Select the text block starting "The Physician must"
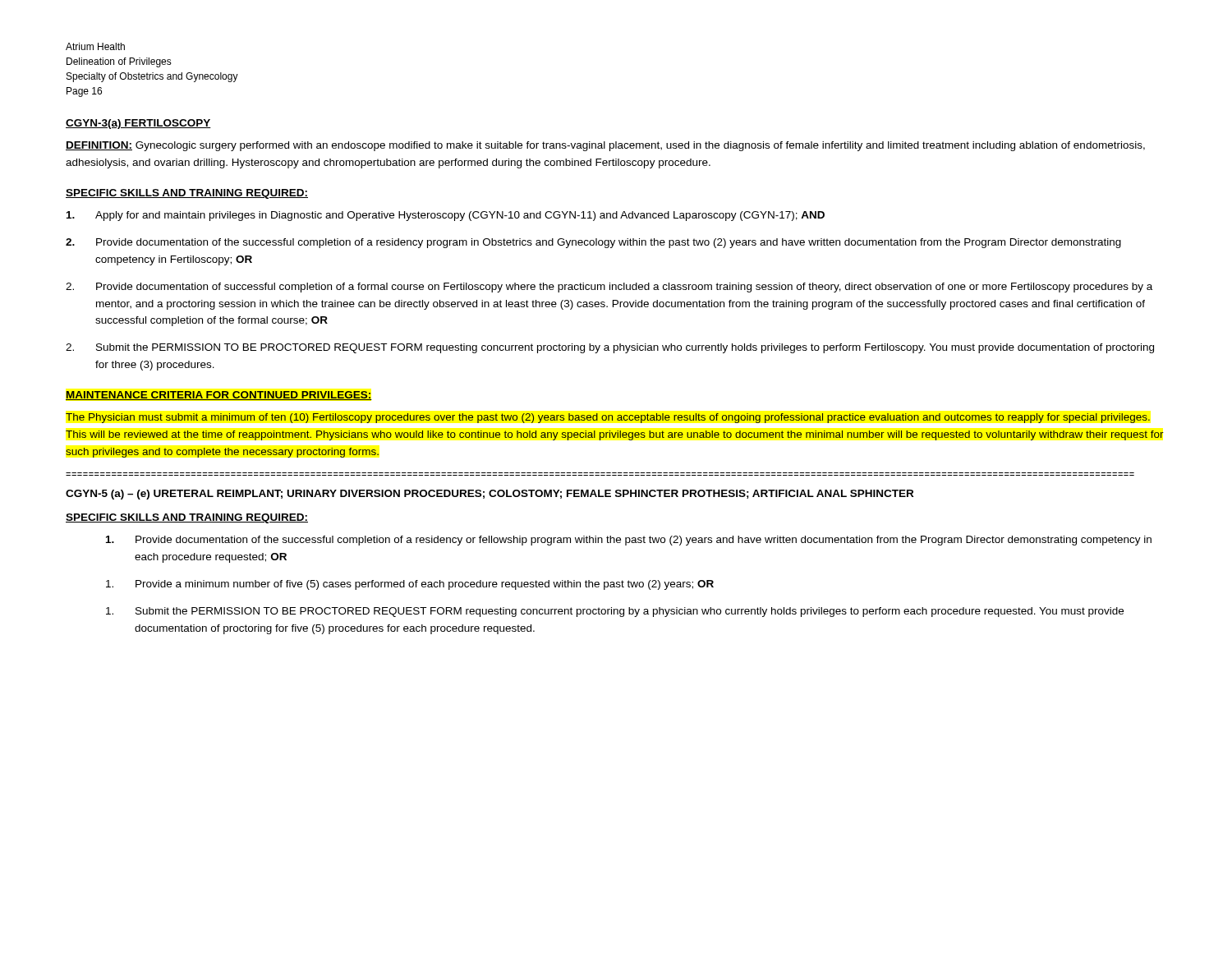 615,434
